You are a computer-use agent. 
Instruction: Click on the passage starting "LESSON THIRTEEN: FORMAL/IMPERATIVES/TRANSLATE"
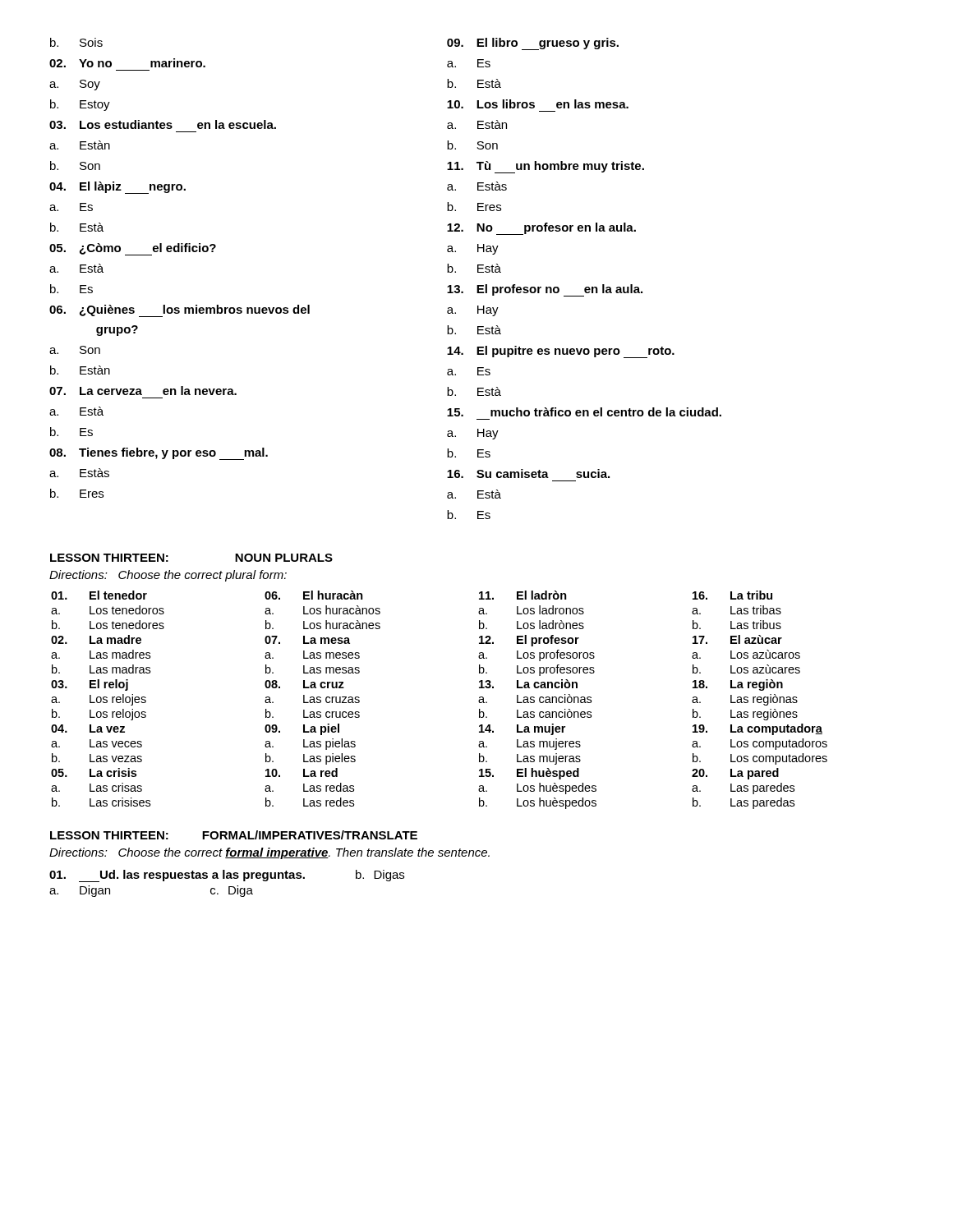[x=234, y=835]
